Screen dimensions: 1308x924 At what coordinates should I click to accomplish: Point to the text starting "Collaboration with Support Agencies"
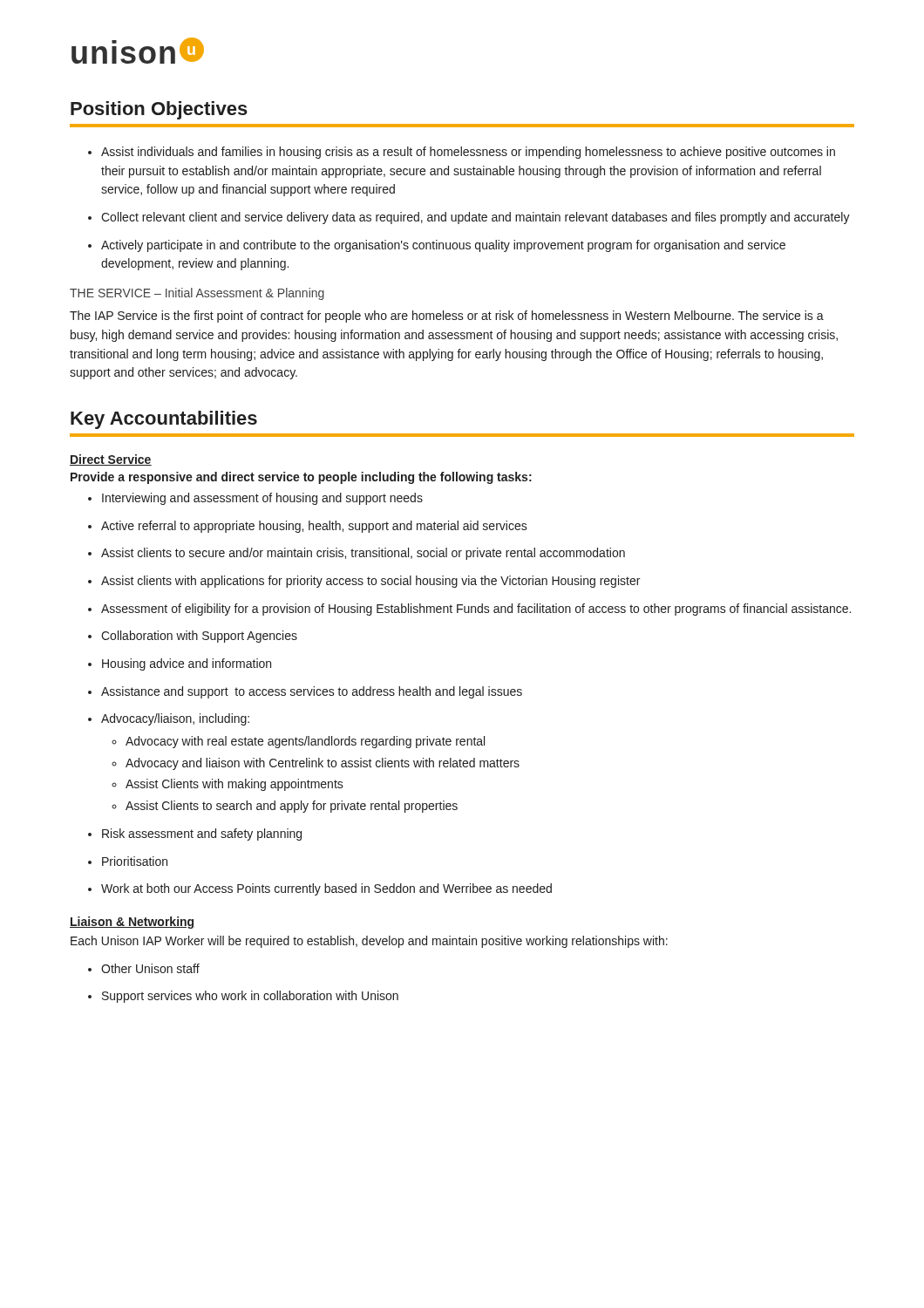click(193, 637)
